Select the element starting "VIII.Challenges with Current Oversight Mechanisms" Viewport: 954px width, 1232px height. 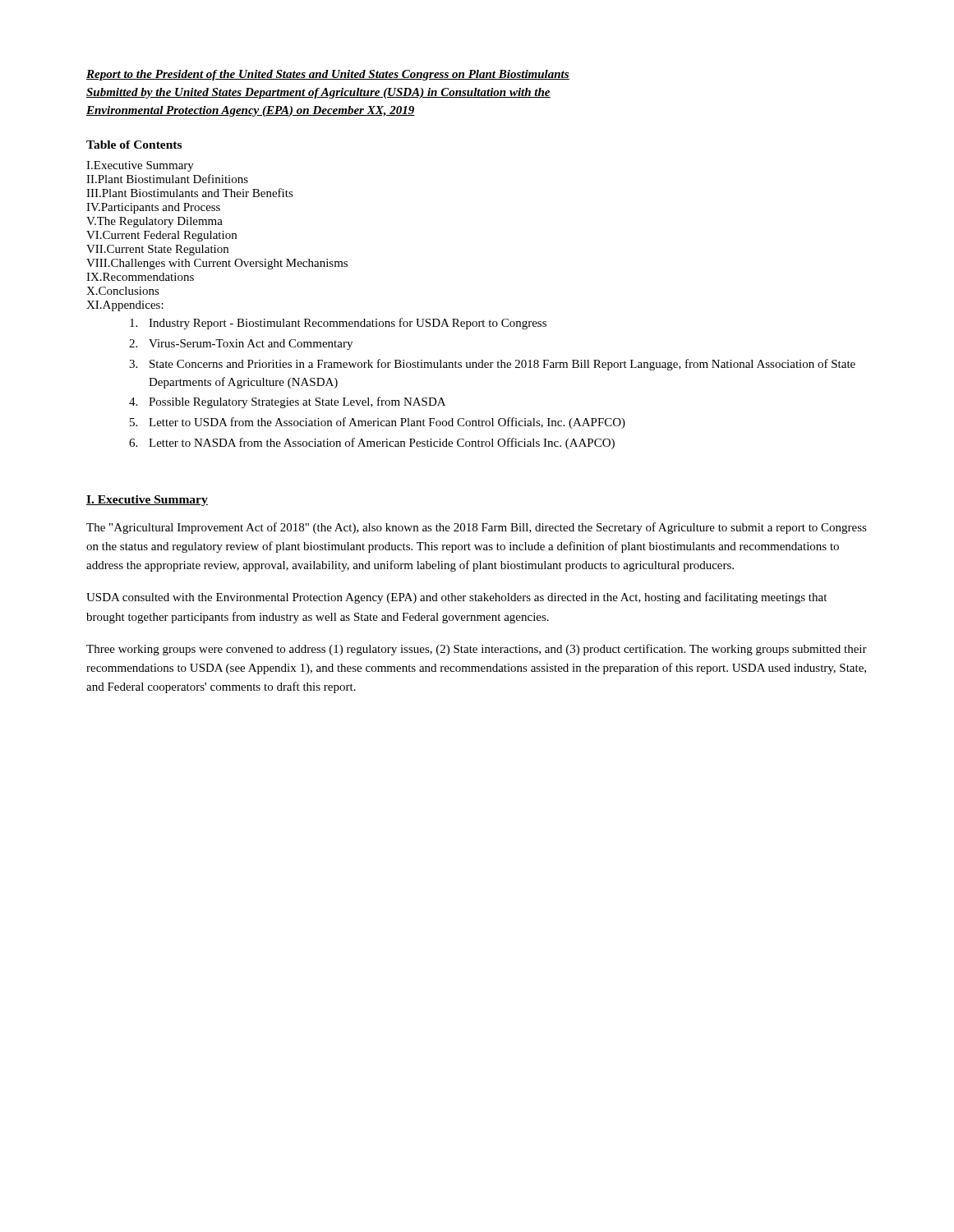pos(217,264)
